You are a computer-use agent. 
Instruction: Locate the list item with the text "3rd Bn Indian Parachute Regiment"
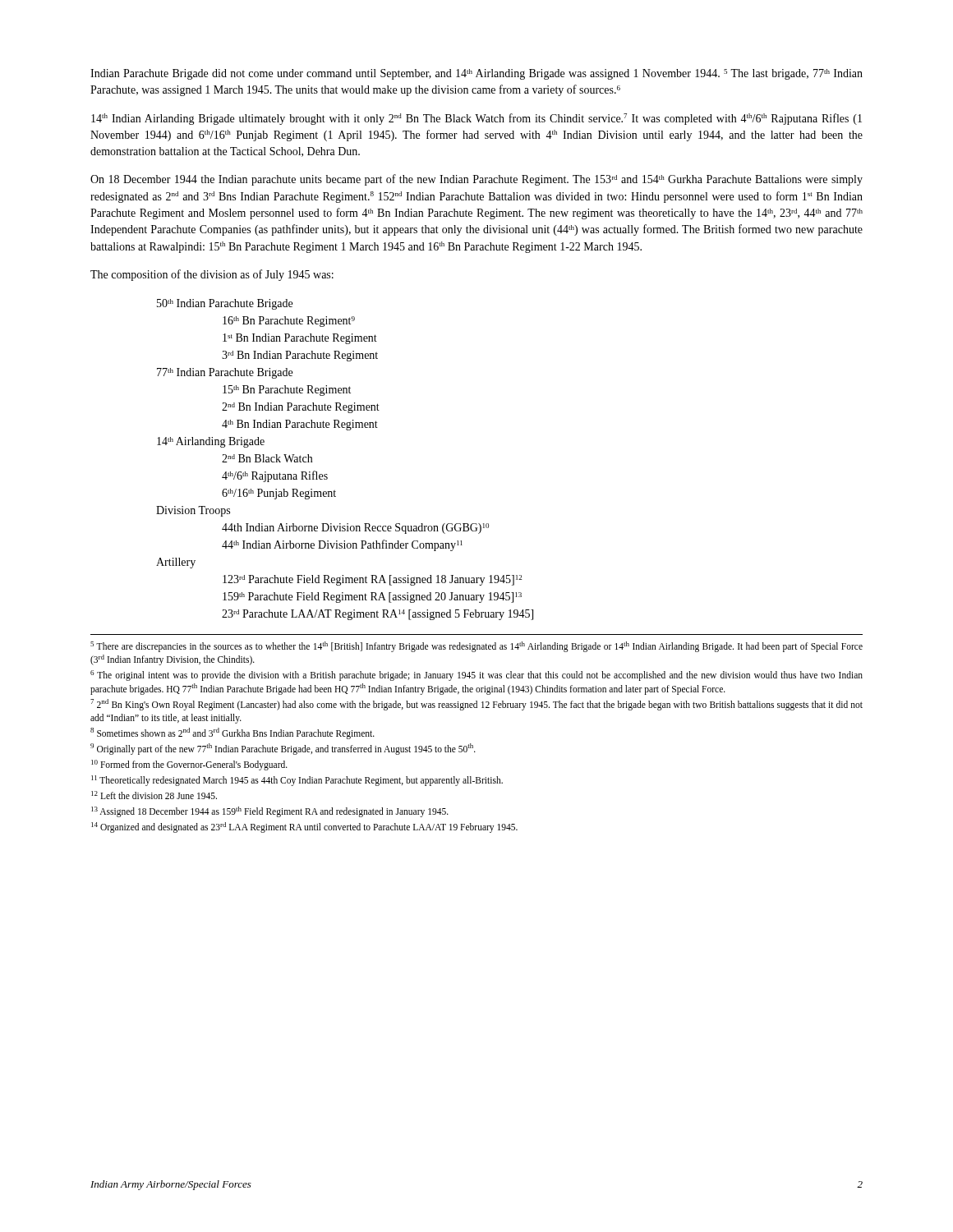tap(300, 355)
